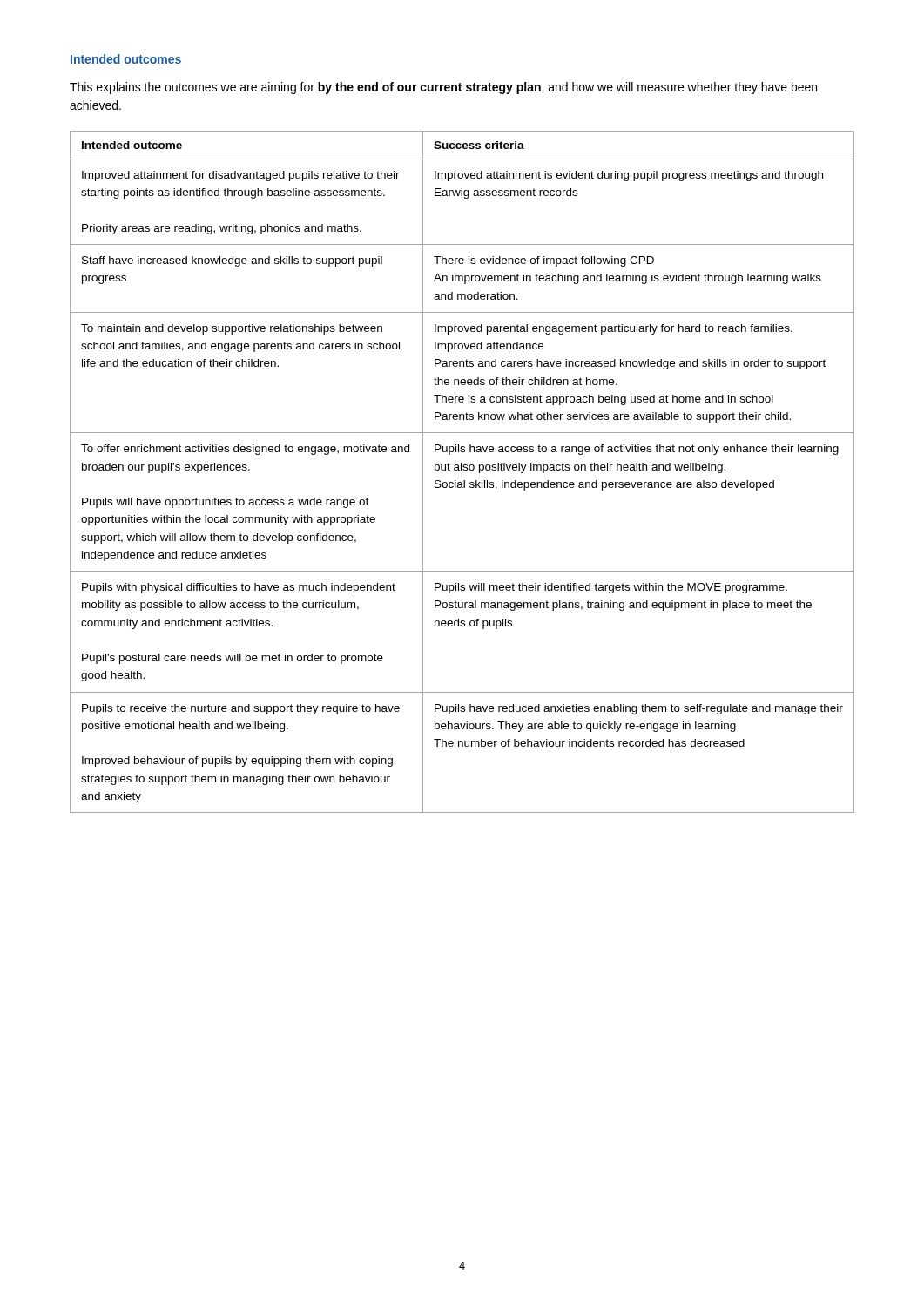The height and width of the screenshot is (1307, 924).
Task: Find the table that mentions "Staff have increased"
Action: click(462, 472)
